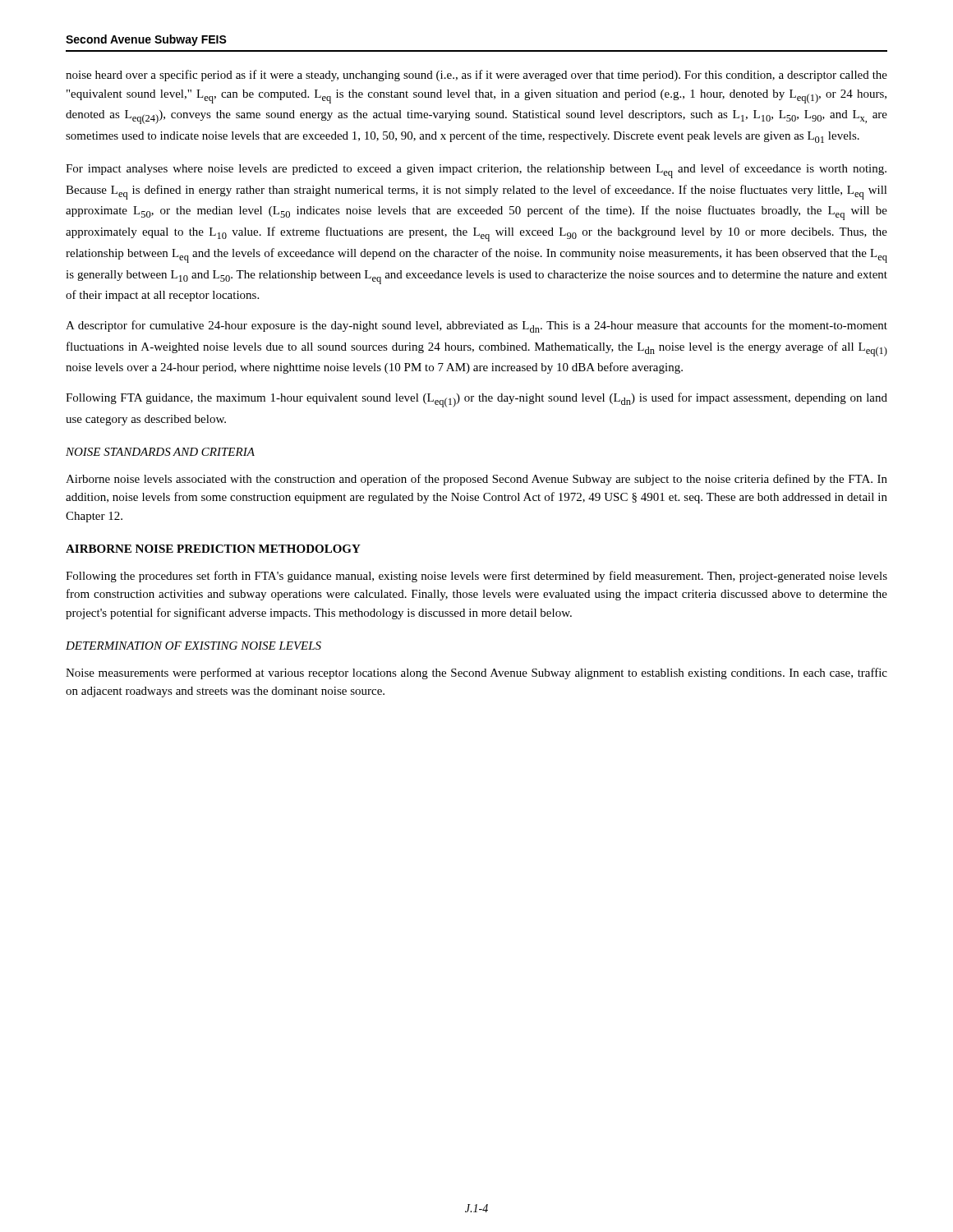Find the text block containing "Following the procedures set forth in FTA's guidance"
The width and height of the screenshot is (953, 1232).
click(476, 594)
